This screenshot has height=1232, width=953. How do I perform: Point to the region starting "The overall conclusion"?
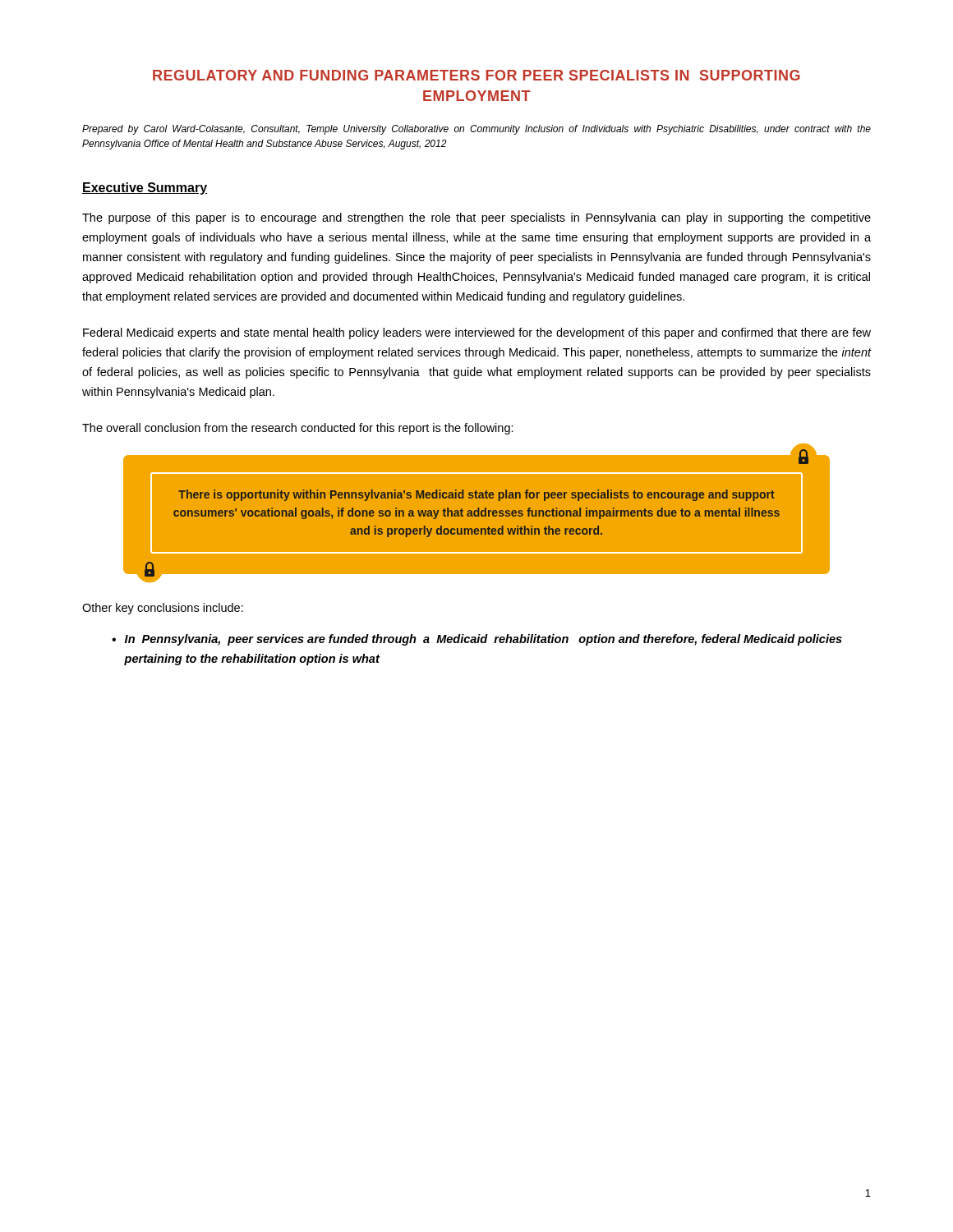click(298, 428)
